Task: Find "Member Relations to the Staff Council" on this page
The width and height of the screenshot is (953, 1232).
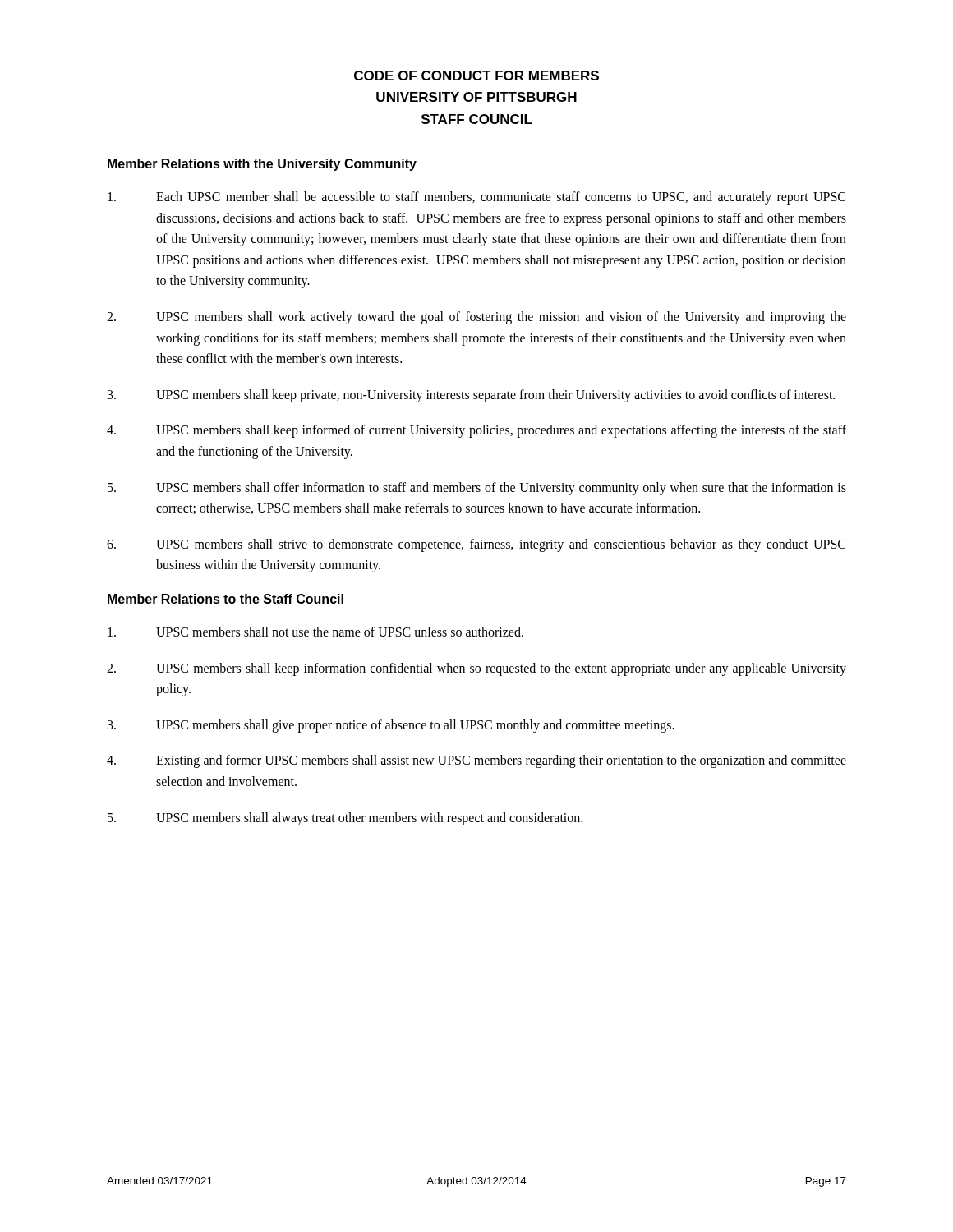Action: tap(225, 599)
